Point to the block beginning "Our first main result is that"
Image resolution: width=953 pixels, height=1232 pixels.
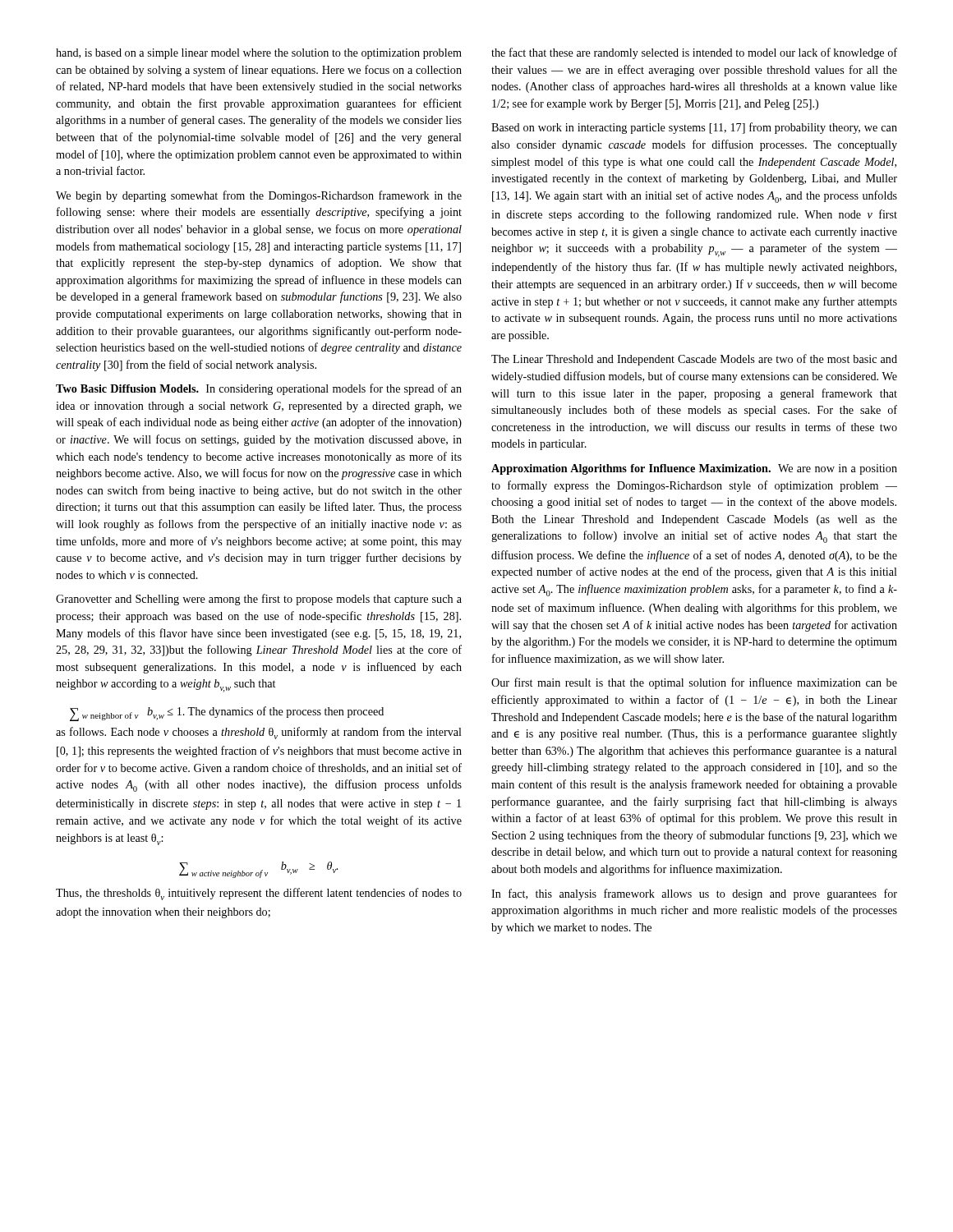point(694,776)
